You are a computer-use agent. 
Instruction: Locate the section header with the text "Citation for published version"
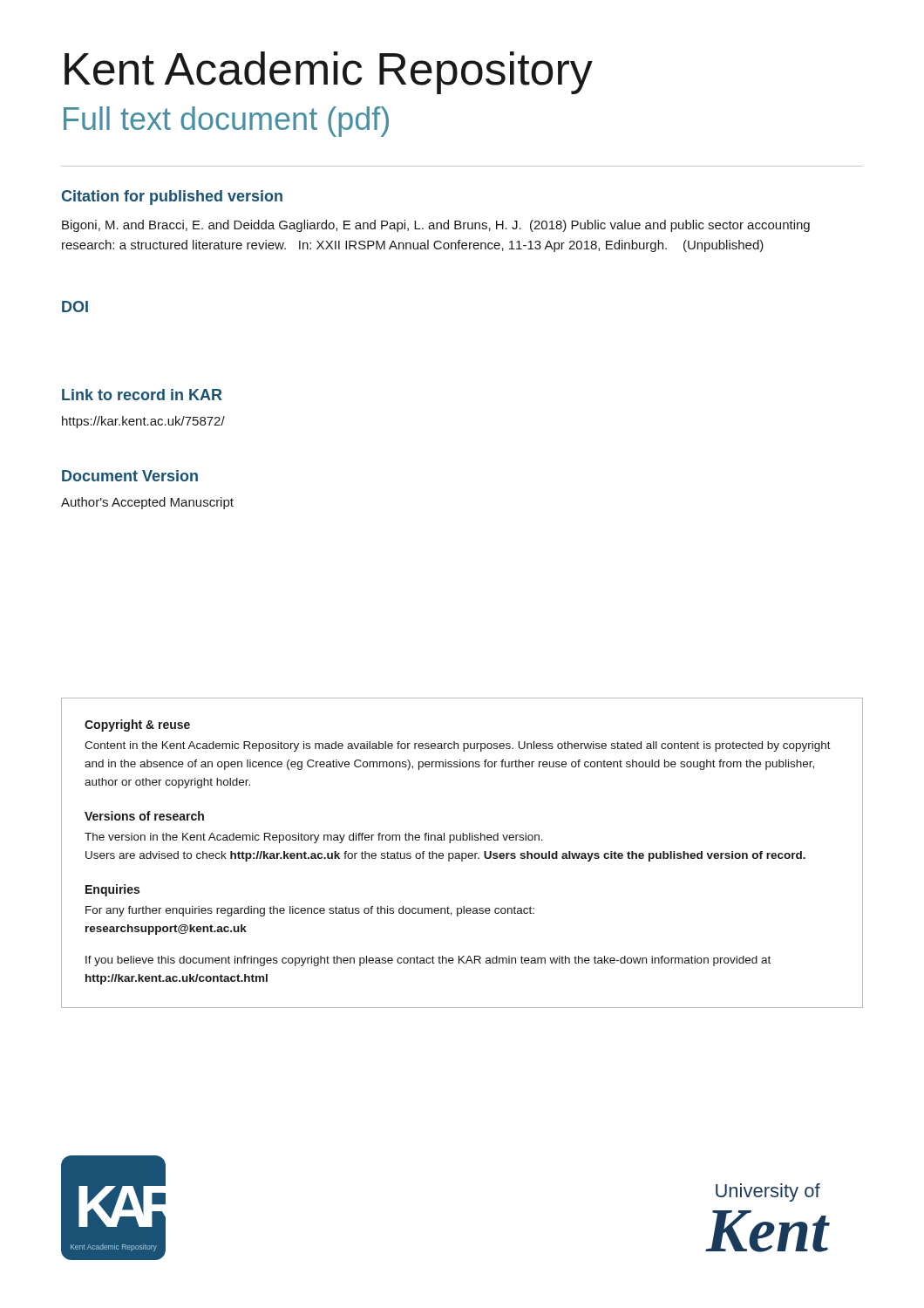click(x=172, y=196)
